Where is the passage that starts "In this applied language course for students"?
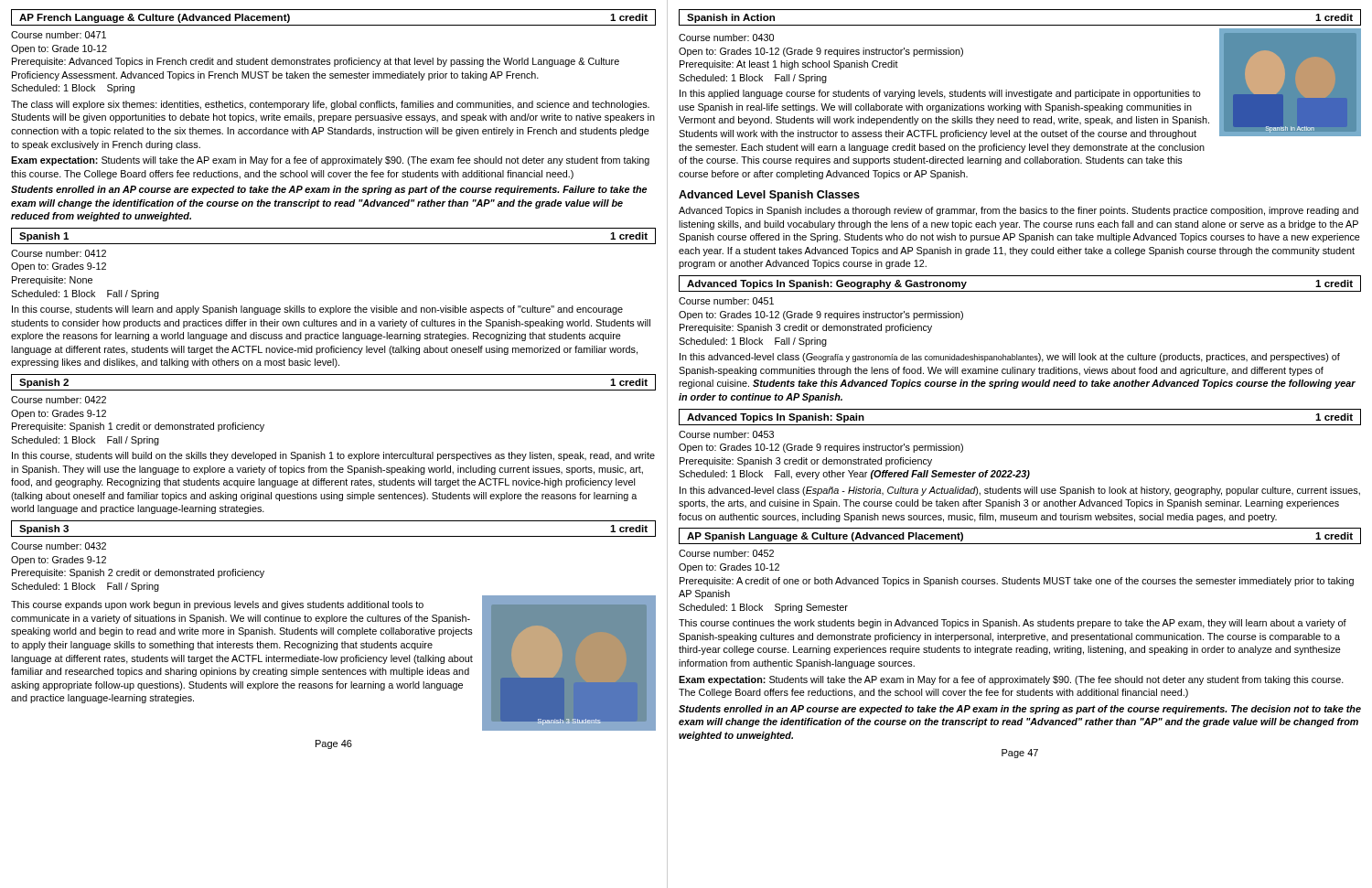Screen dimensions: 888x1372 pyautogui.click(x=944, y=133)
